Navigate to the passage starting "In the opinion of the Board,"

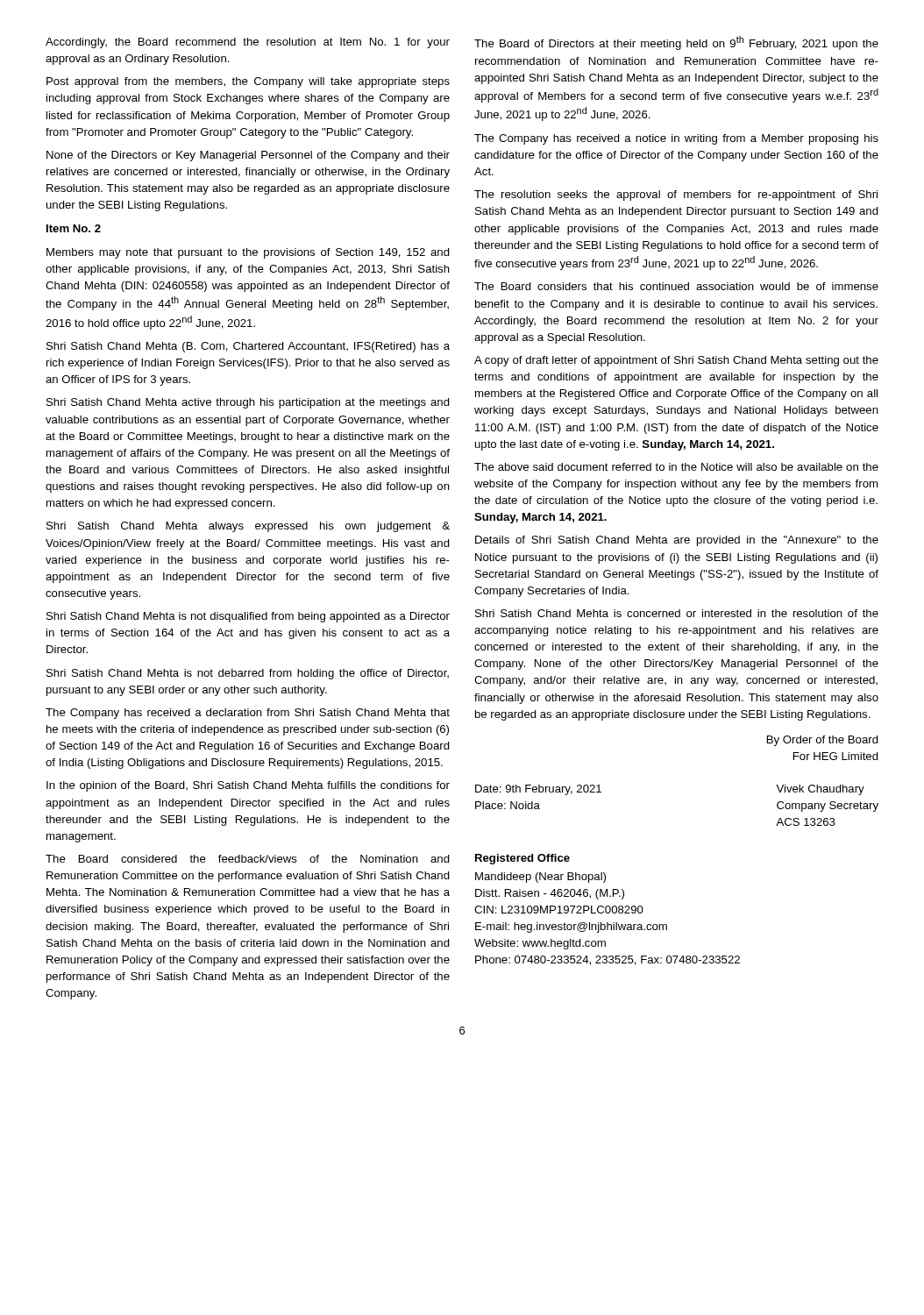(248, 811)
